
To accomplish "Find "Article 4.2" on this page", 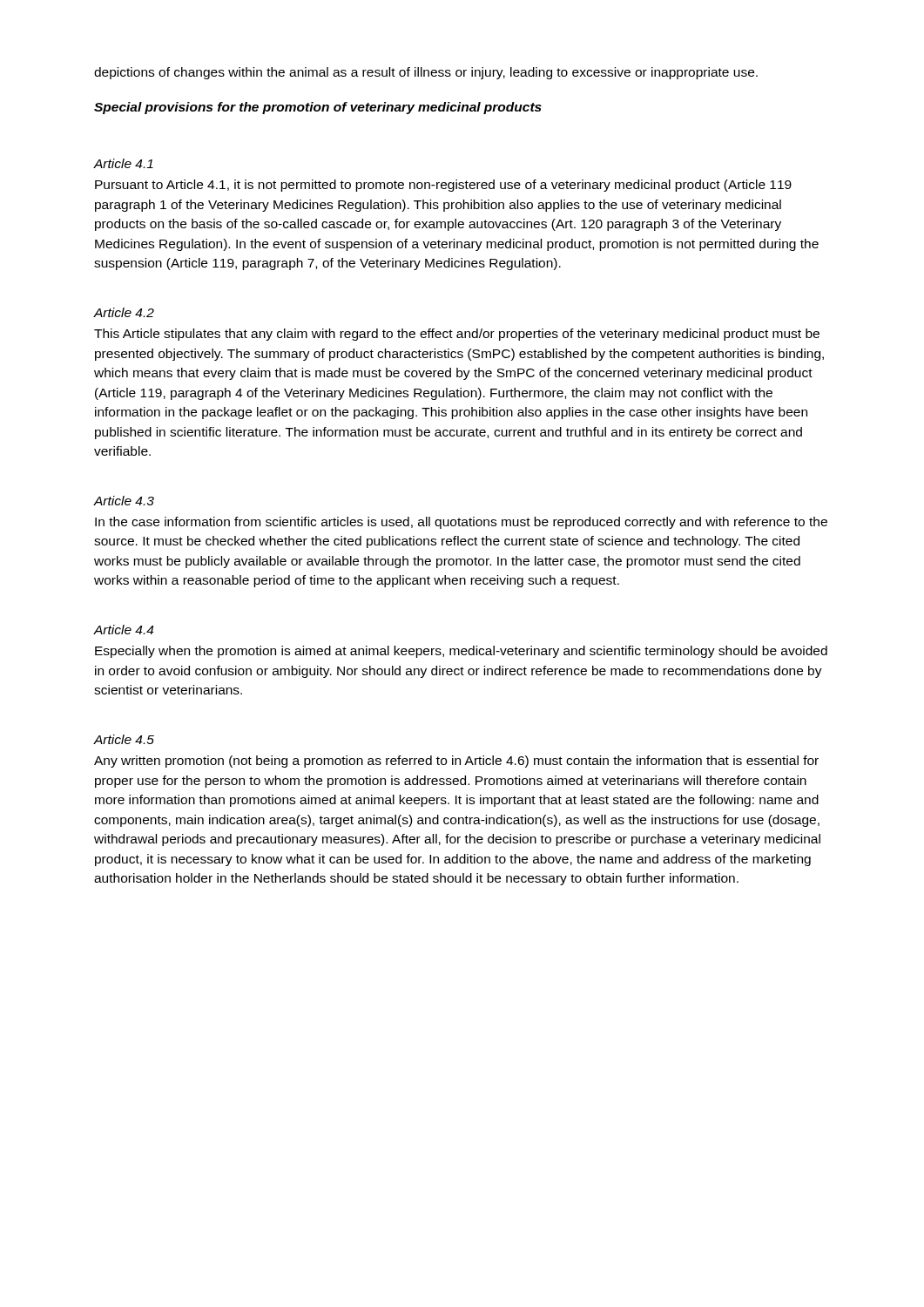I will [x=124, y=312].
